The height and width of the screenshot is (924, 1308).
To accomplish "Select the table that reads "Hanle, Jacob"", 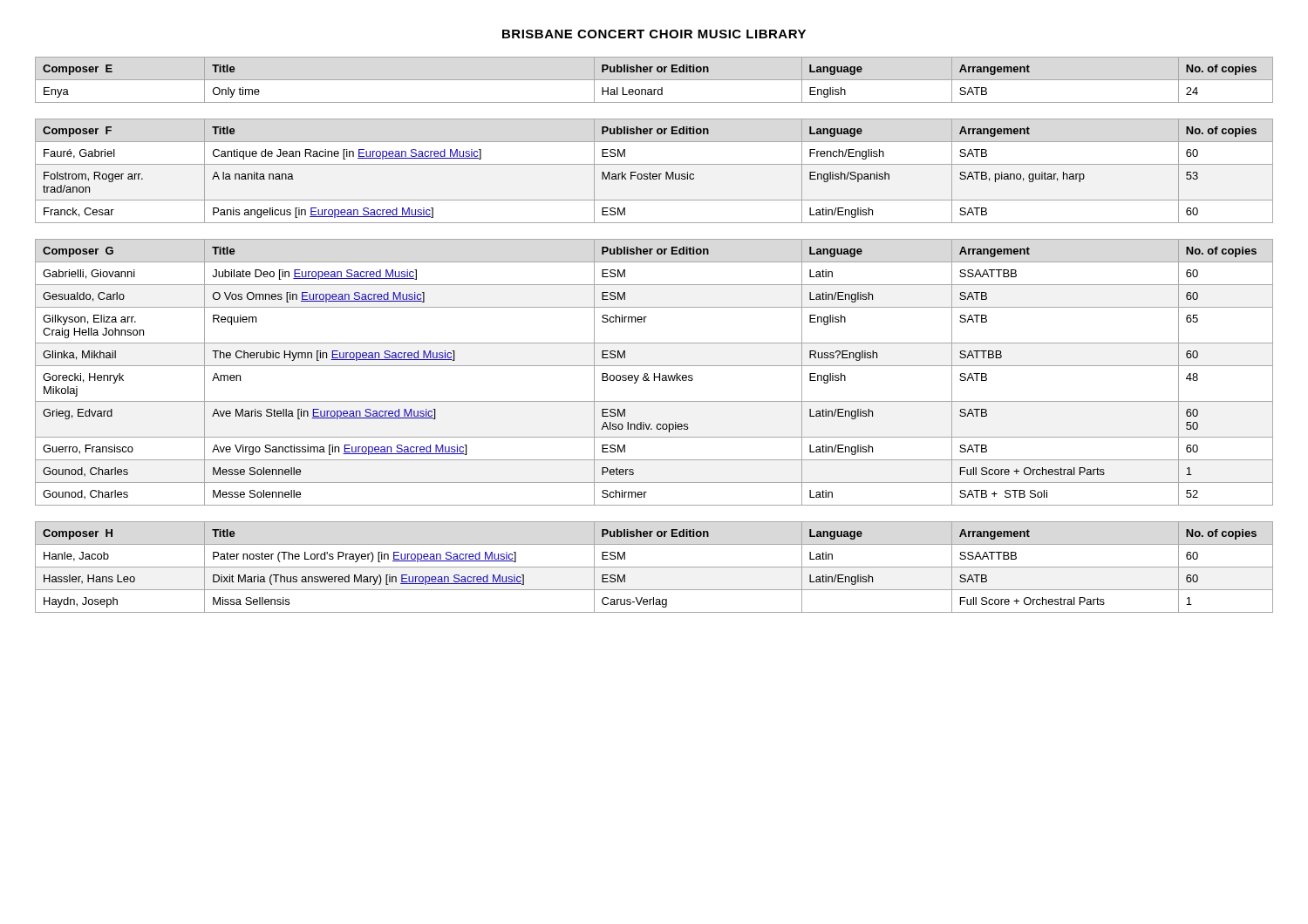I will tap(654, 567).
